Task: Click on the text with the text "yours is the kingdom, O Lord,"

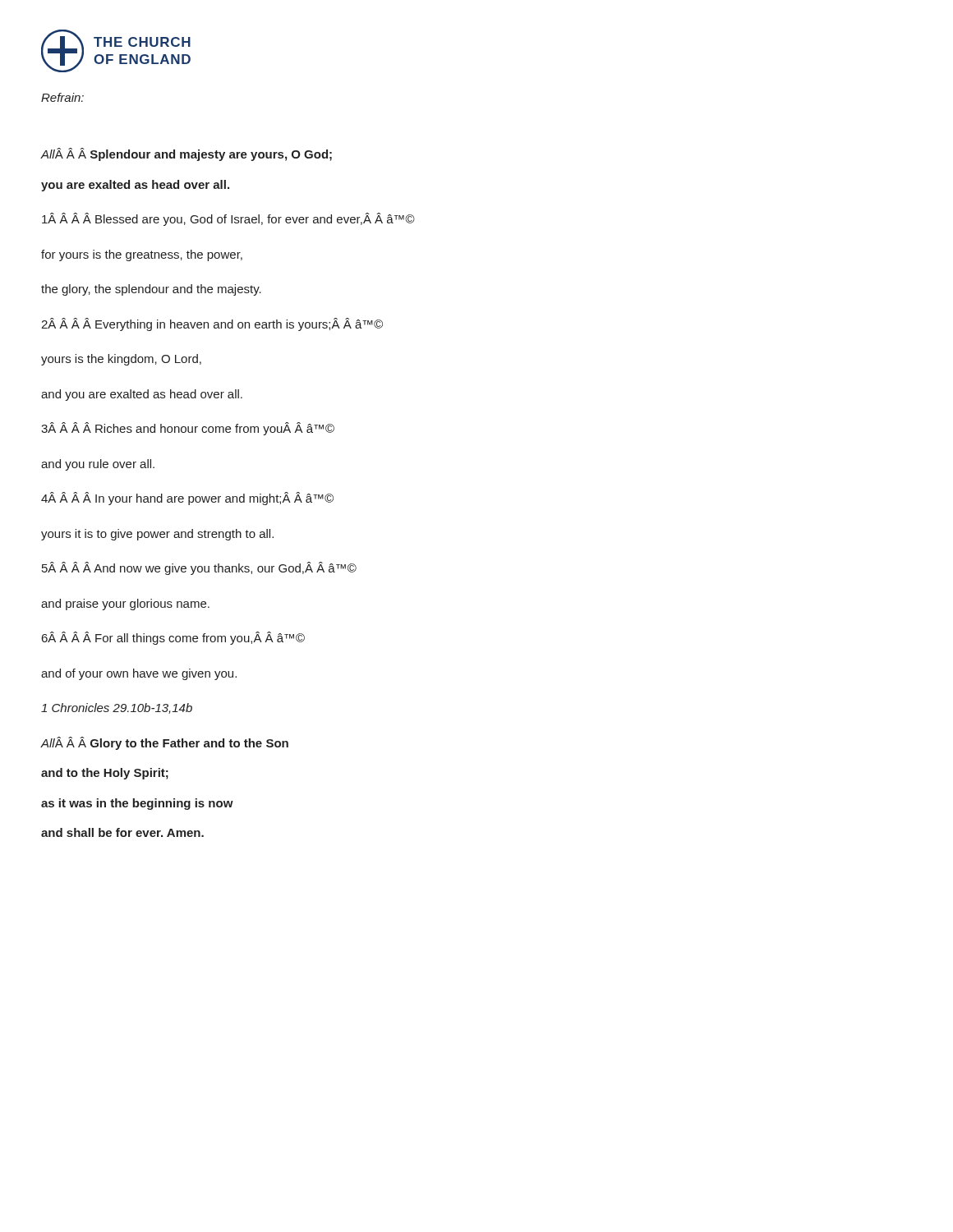Action: click(122, 359)
